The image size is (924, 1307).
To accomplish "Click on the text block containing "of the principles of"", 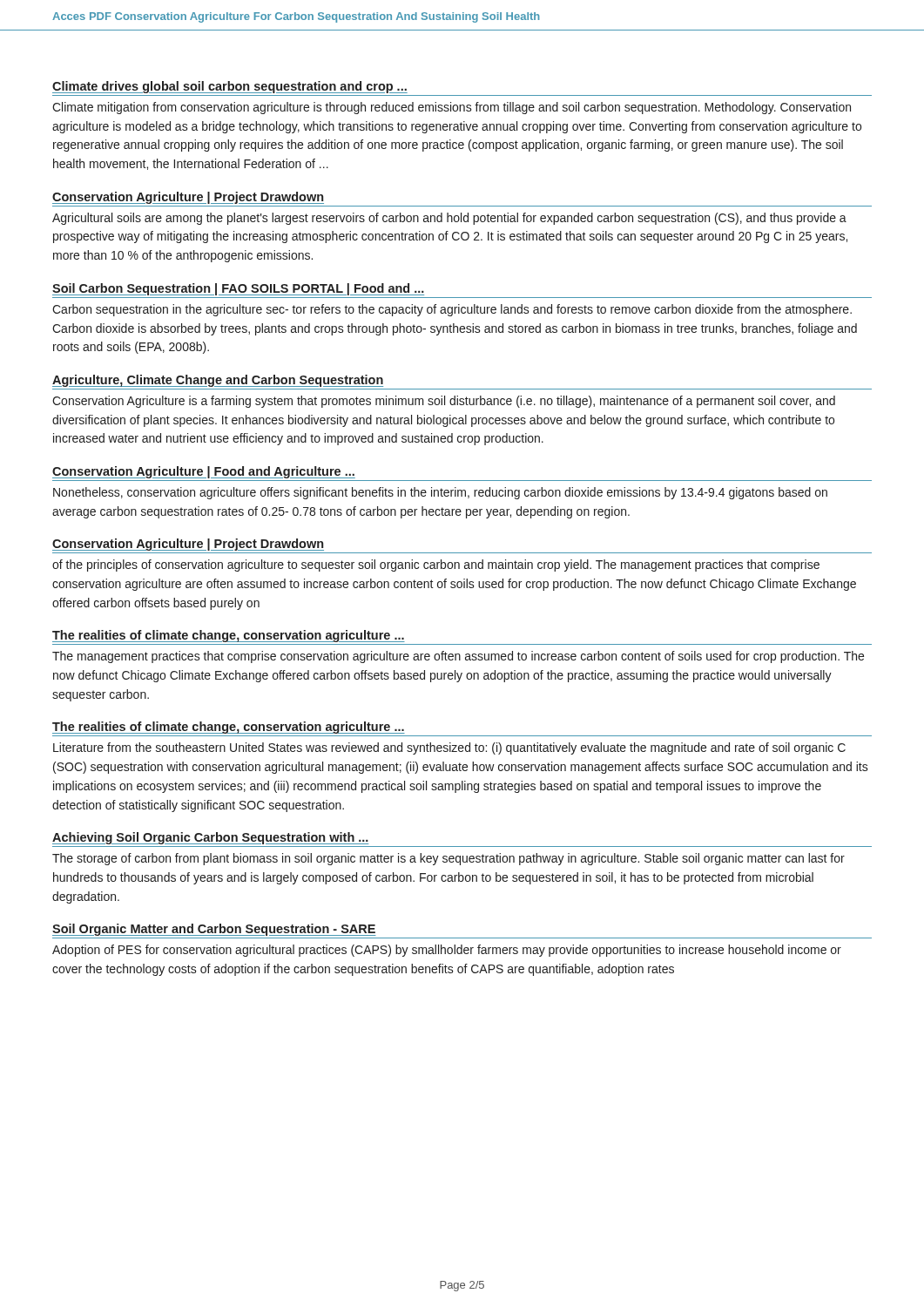I will (x=454, y=584).
